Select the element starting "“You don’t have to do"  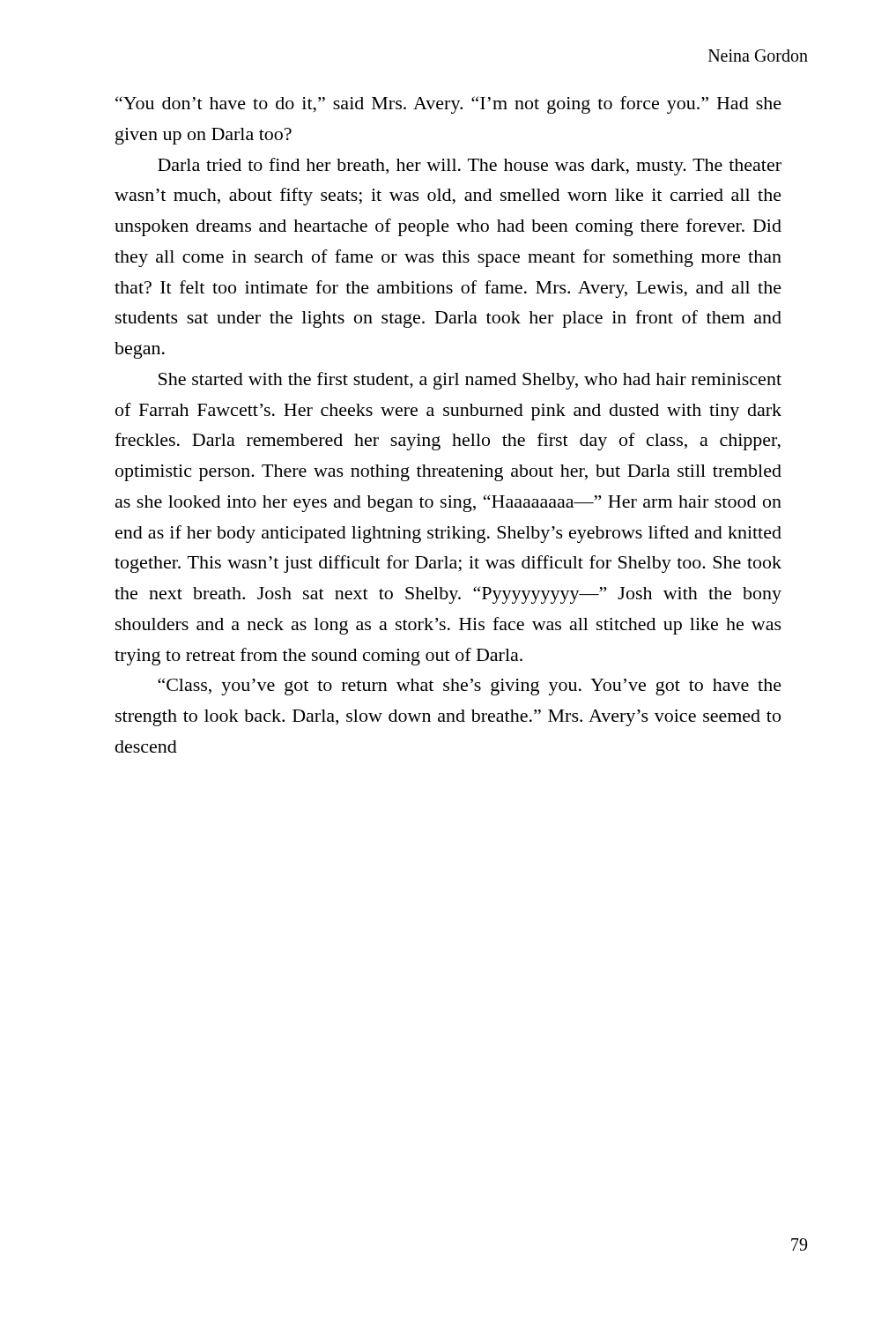pyautogui.click(x=448, y=425)
